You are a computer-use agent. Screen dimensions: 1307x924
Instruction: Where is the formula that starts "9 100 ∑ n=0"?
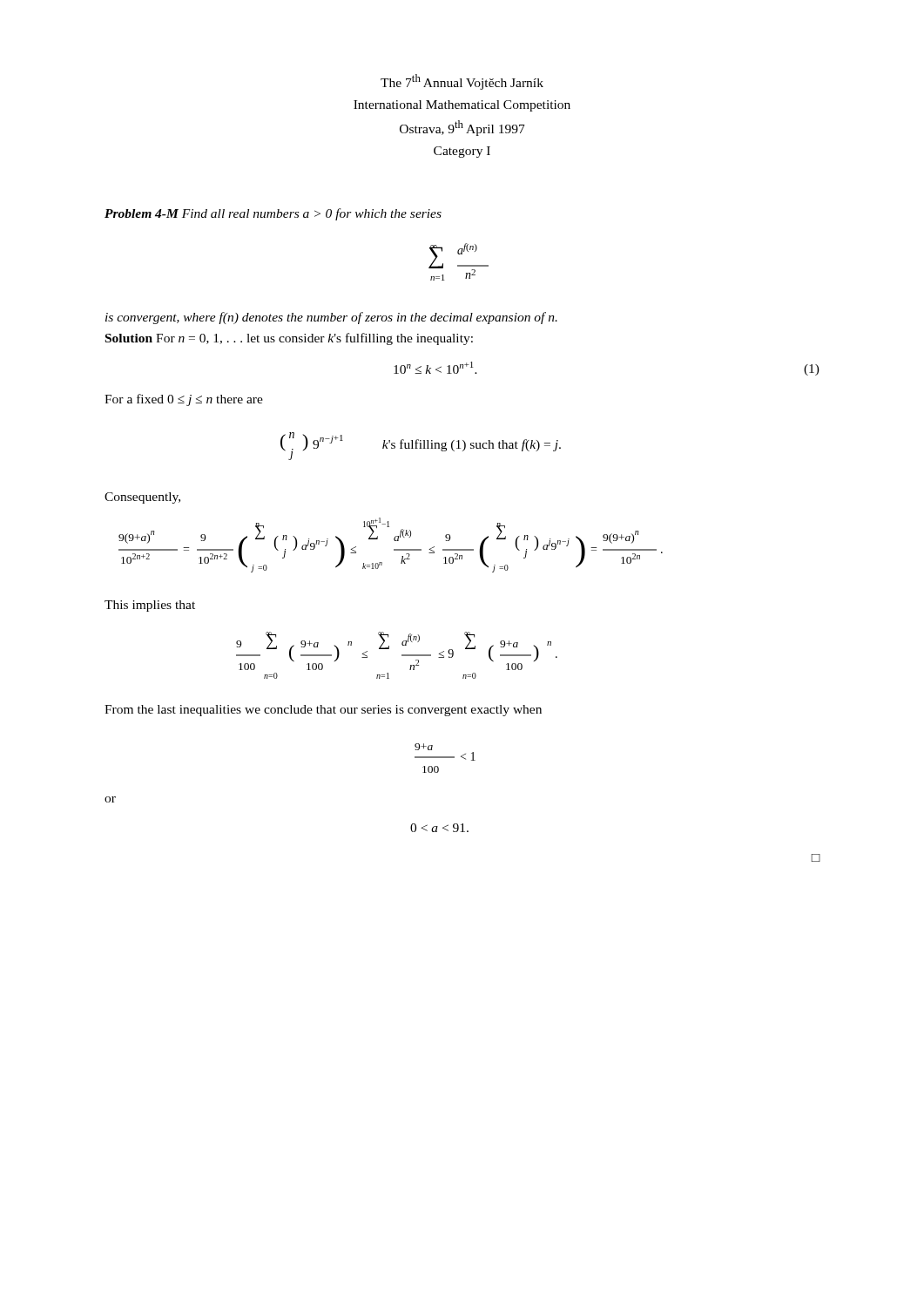[462, 654]
